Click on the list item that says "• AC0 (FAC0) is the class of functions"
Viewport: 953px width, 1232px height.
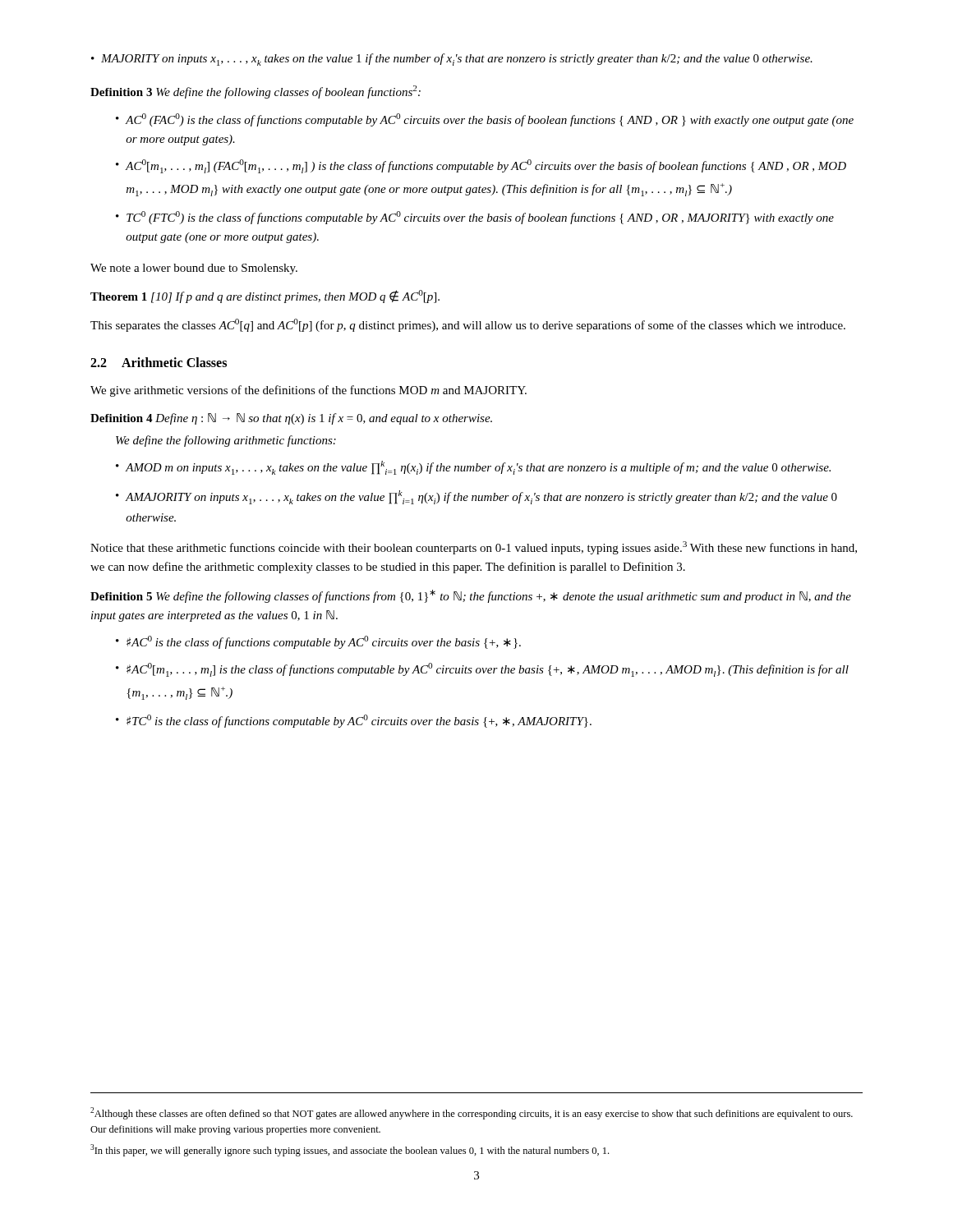click(489, 129)
